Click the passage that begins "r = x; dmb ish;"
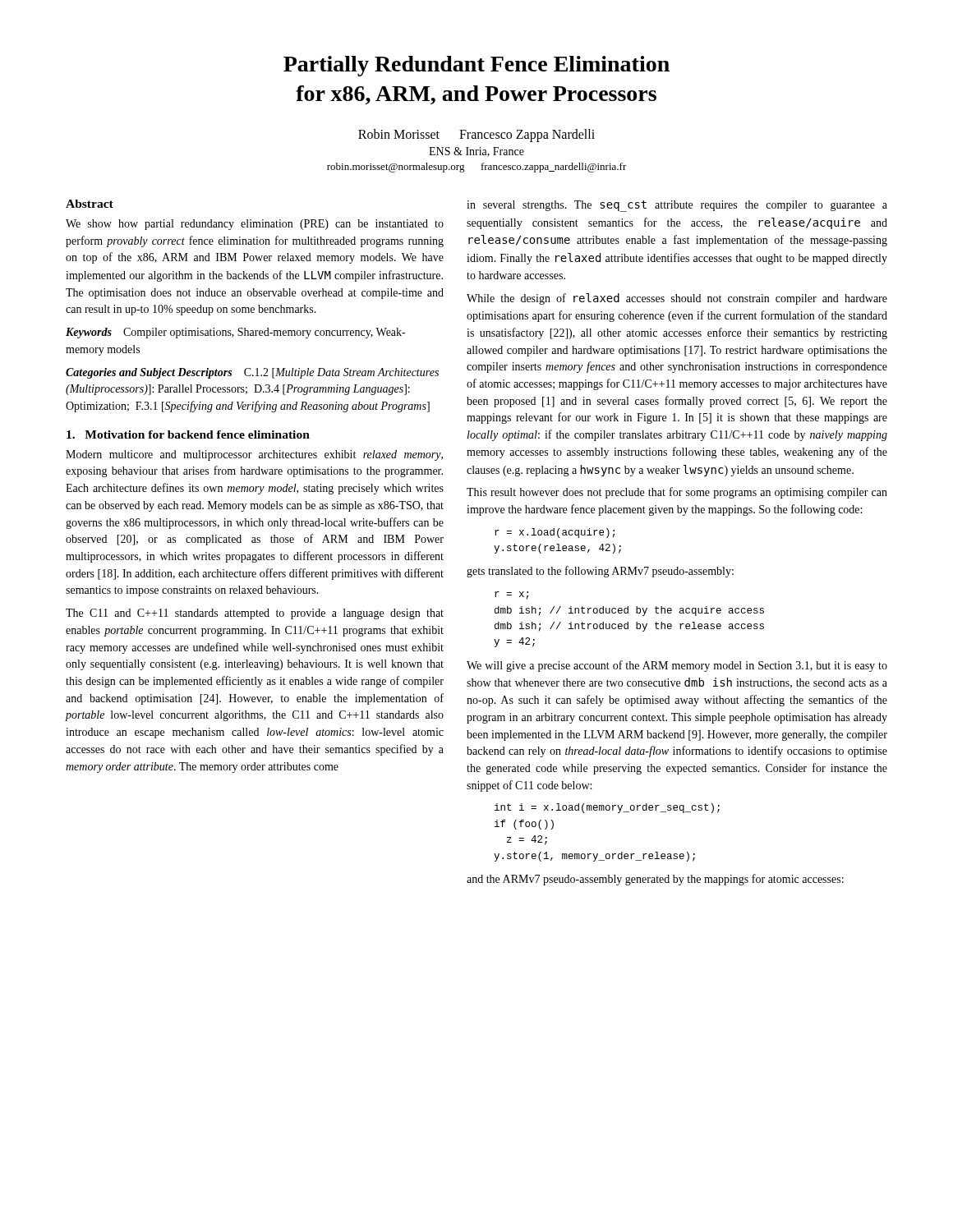Viewport: 953px width, 1232px height. pos(623,619)
